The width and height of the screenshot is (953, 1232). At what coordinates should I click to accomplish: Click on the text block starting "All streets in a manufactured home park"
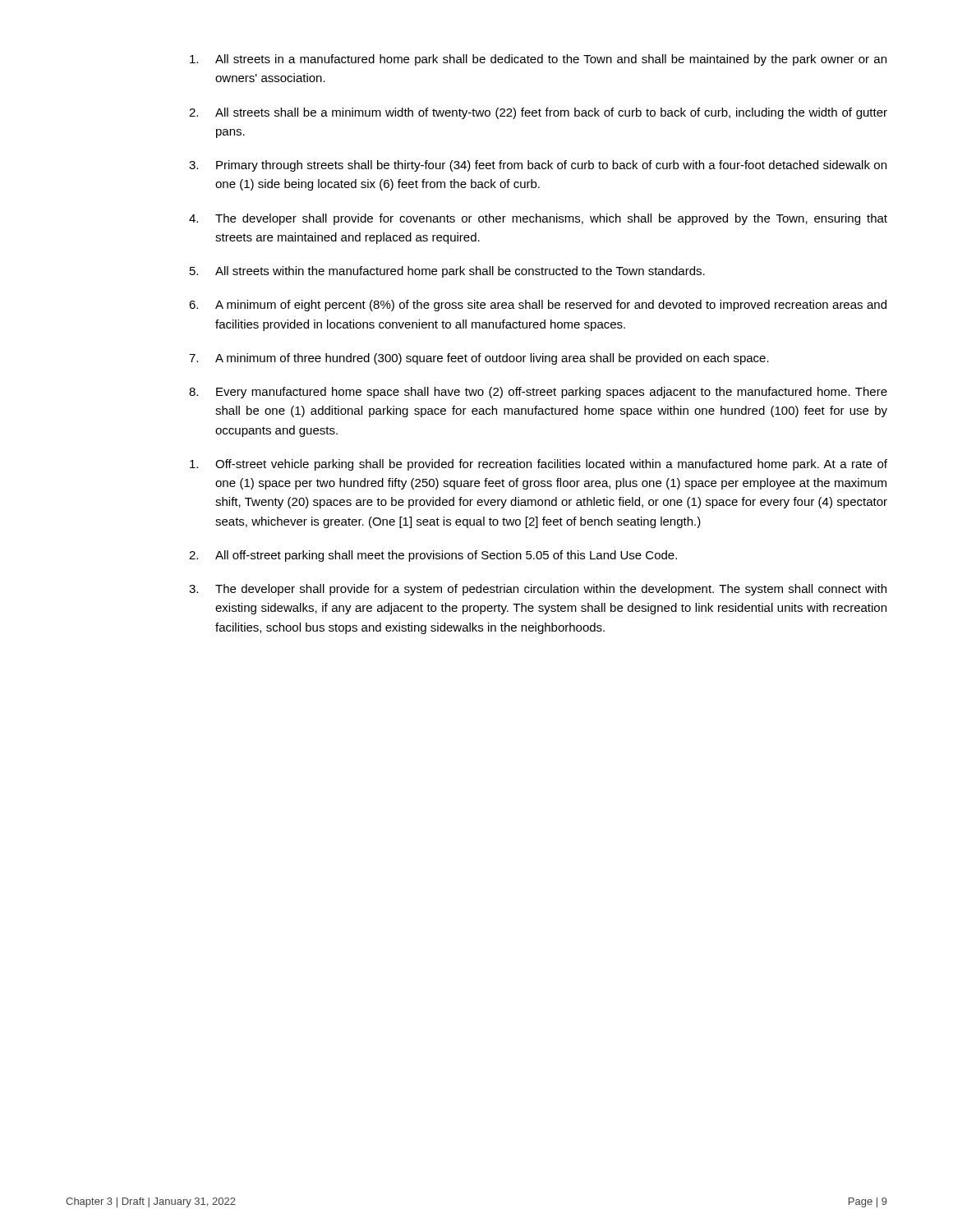538,68
